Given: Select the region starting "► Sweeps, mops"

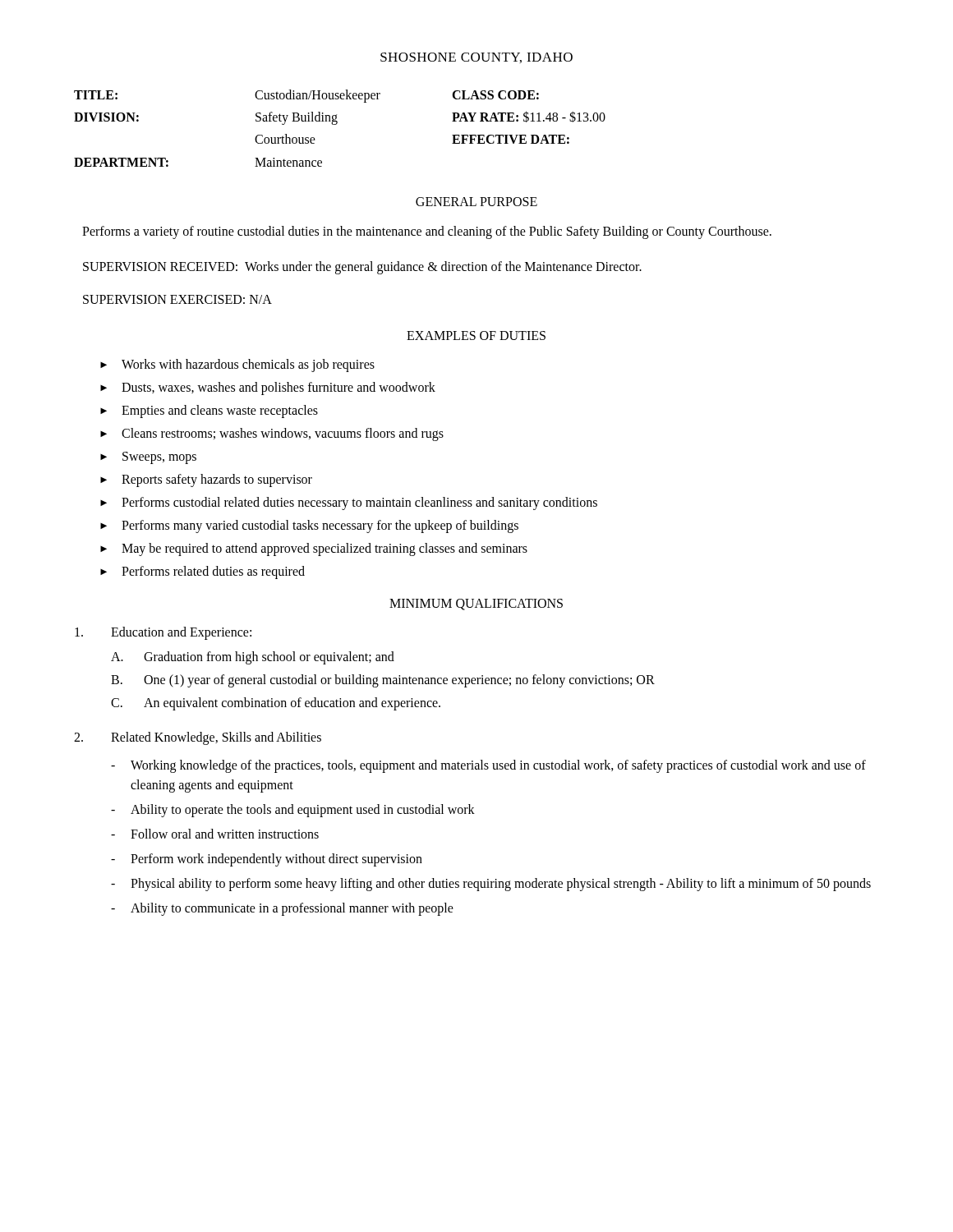Looking at the screenshot, I should click(148, 458).
